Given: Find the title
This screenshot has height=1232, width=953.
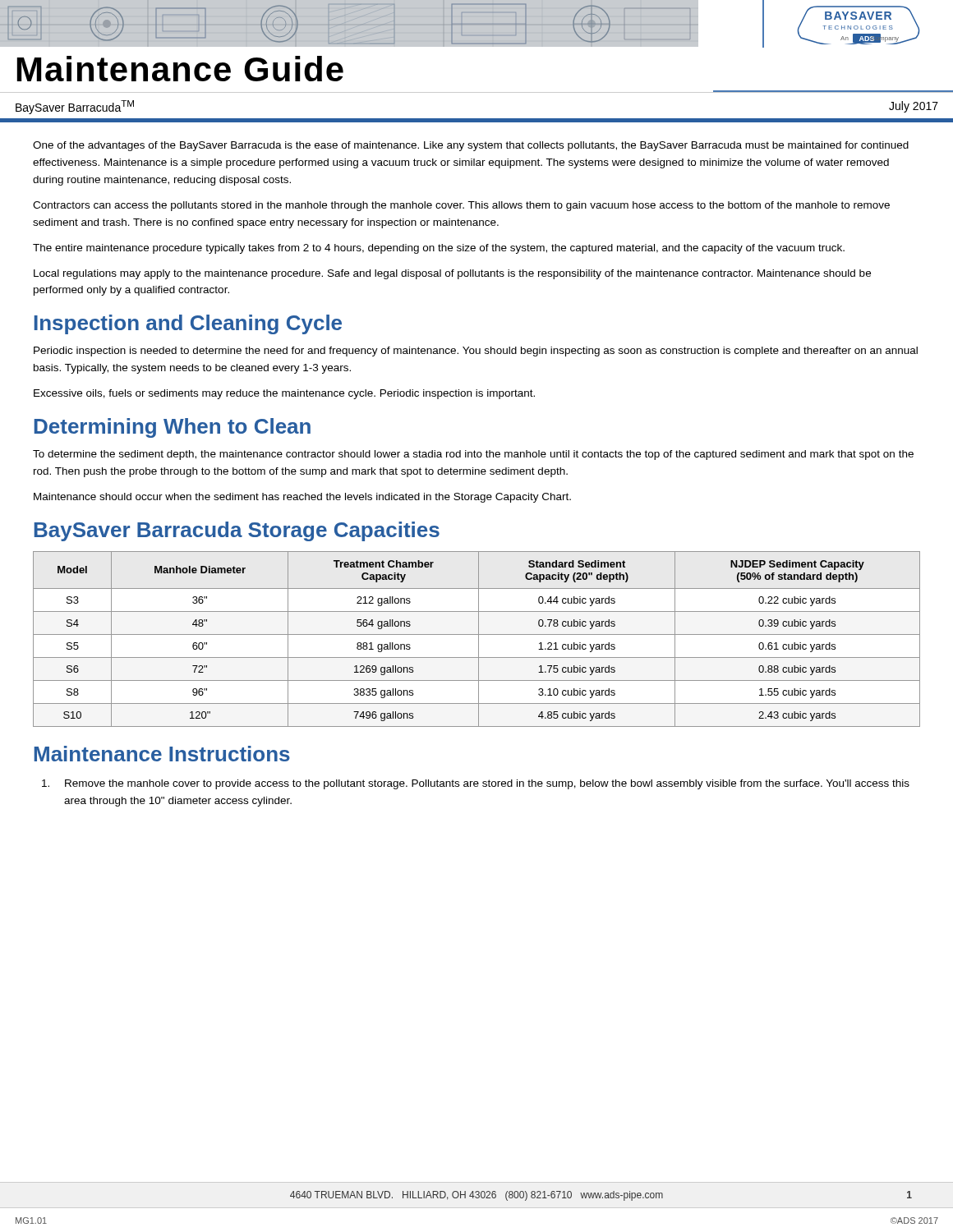Looking at the screenshot, I should point(180,69).
